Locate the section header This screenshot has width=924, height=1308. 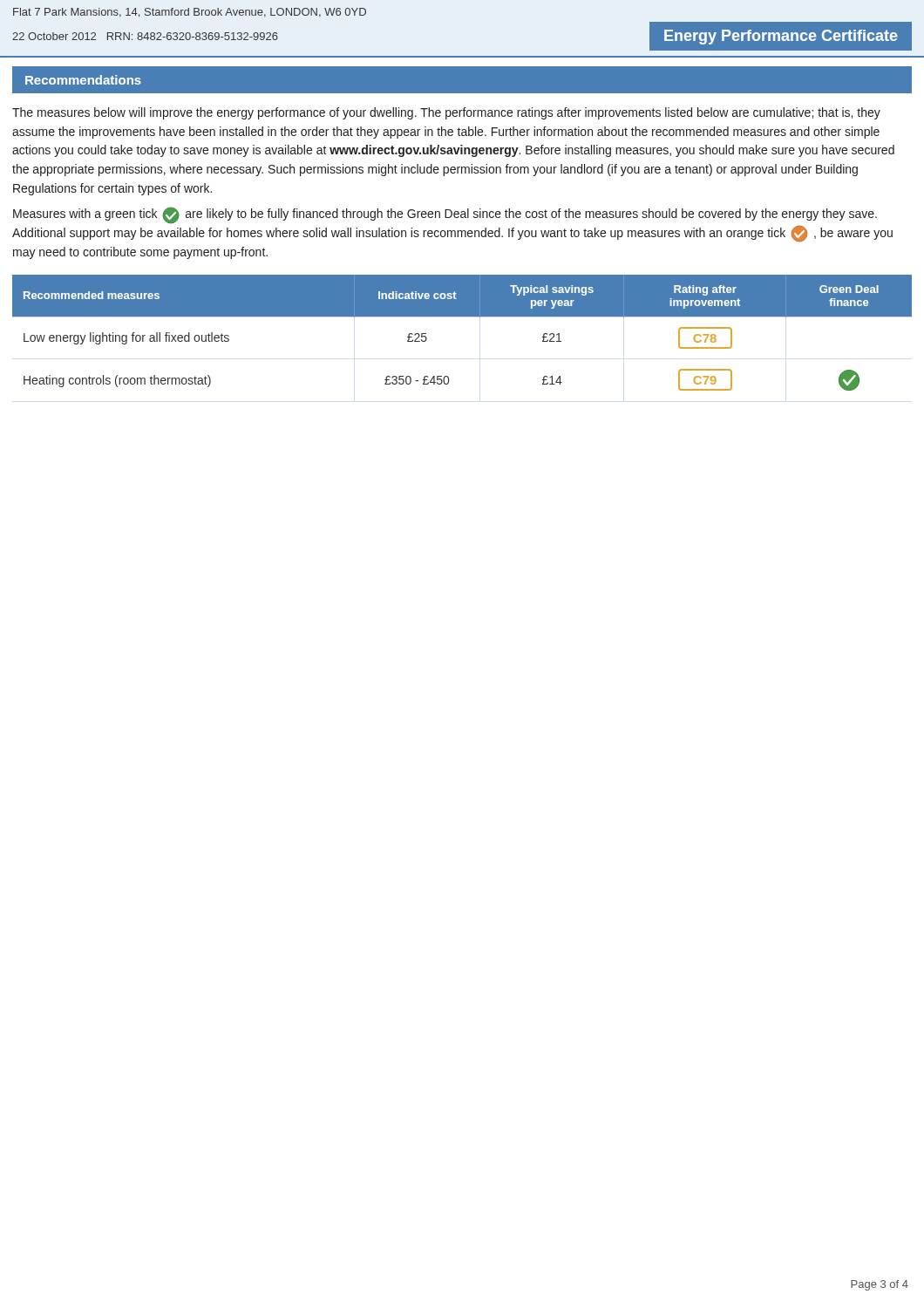point(83,80)
